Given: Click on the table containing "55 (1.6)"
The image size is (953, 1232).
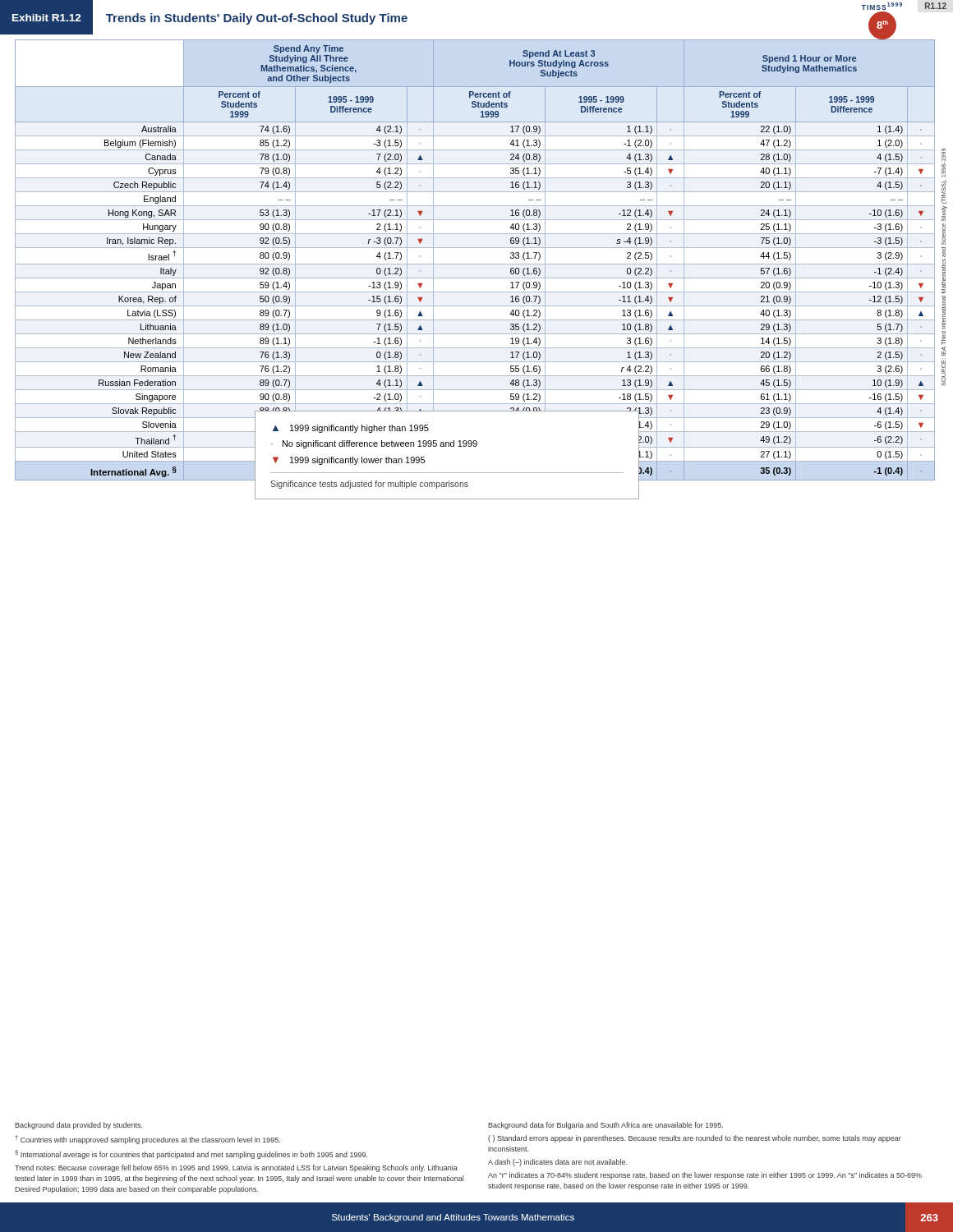Looking at the screenshot, I should (x=475, y=260).
